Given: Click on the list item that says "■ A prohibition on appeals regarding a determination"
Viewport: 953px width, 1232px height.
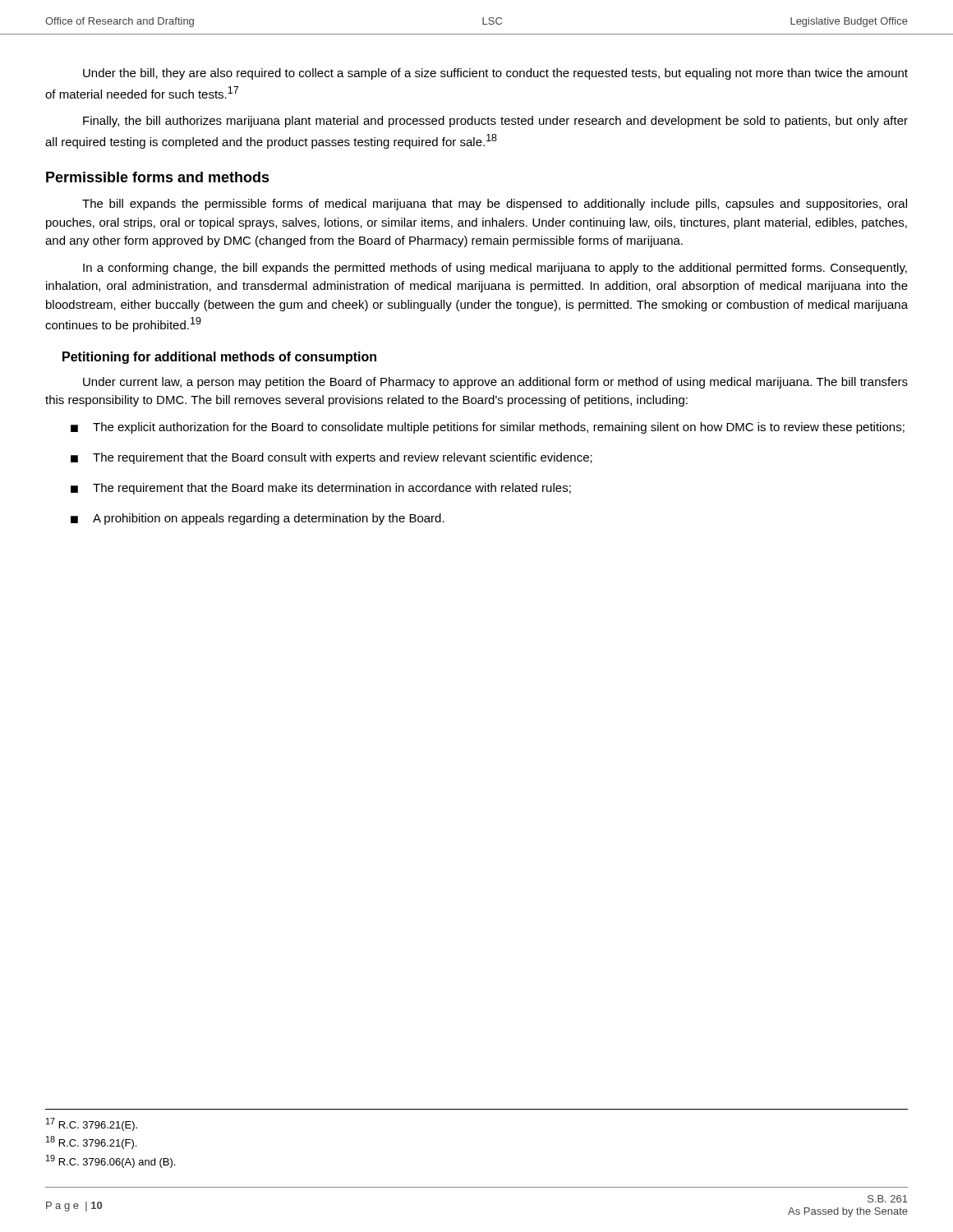Looking at the screenshot, I should (x=258, y=519).
